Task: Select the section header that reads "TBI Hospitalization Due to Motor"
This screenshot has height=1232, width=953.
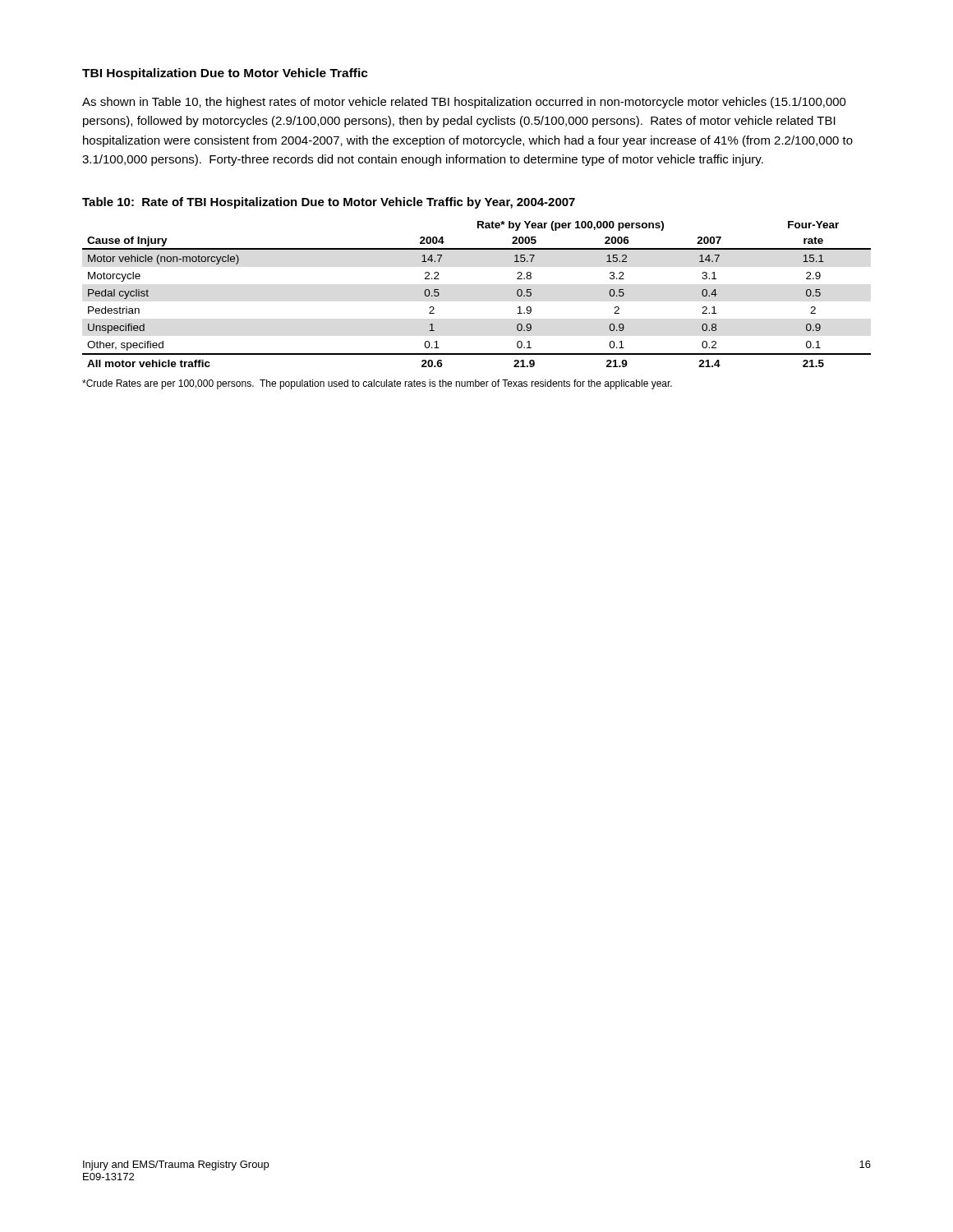Action: click(225, 73)
